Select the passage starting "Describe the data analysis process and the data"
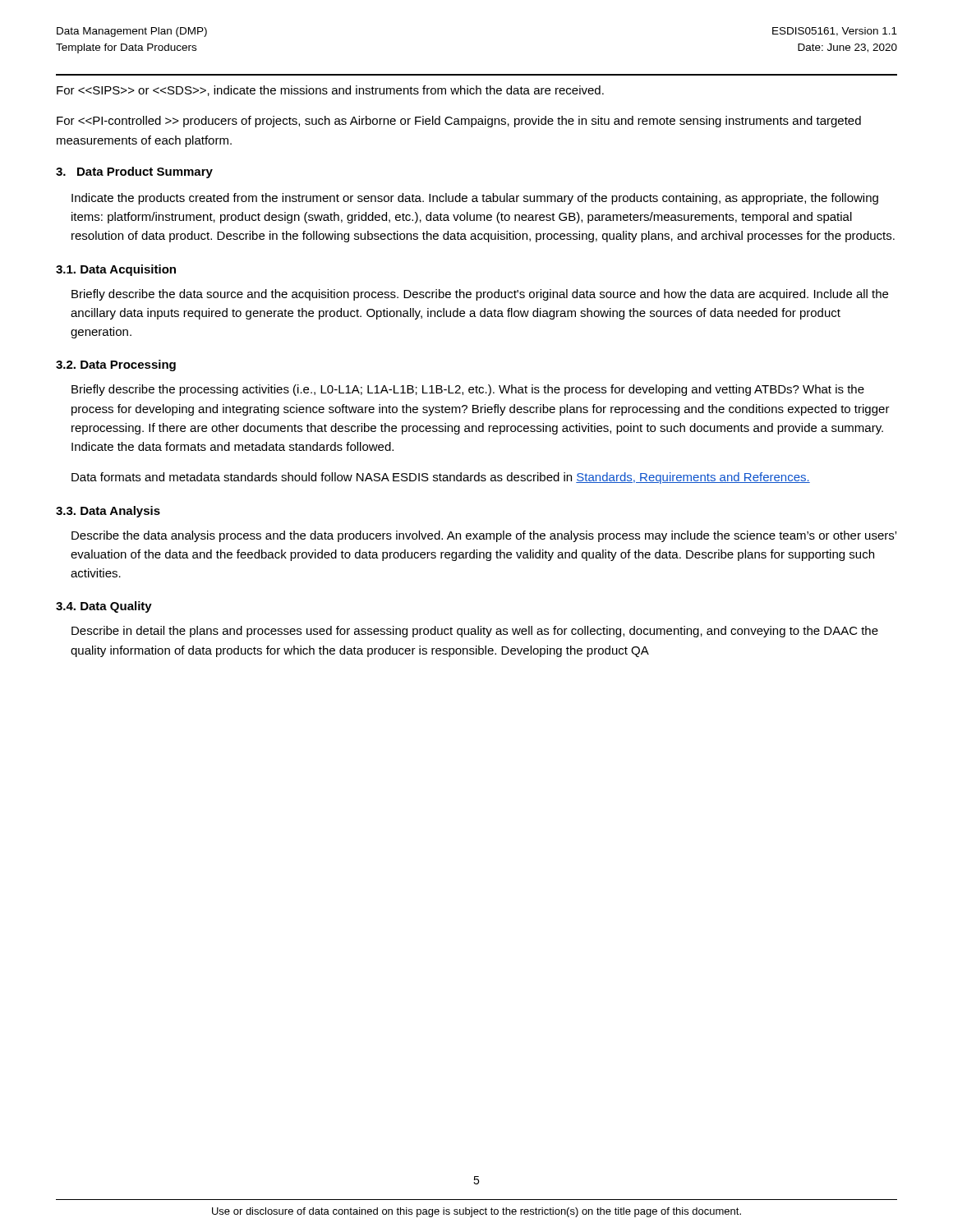The image size is (953, 1232). coord(484,554)
